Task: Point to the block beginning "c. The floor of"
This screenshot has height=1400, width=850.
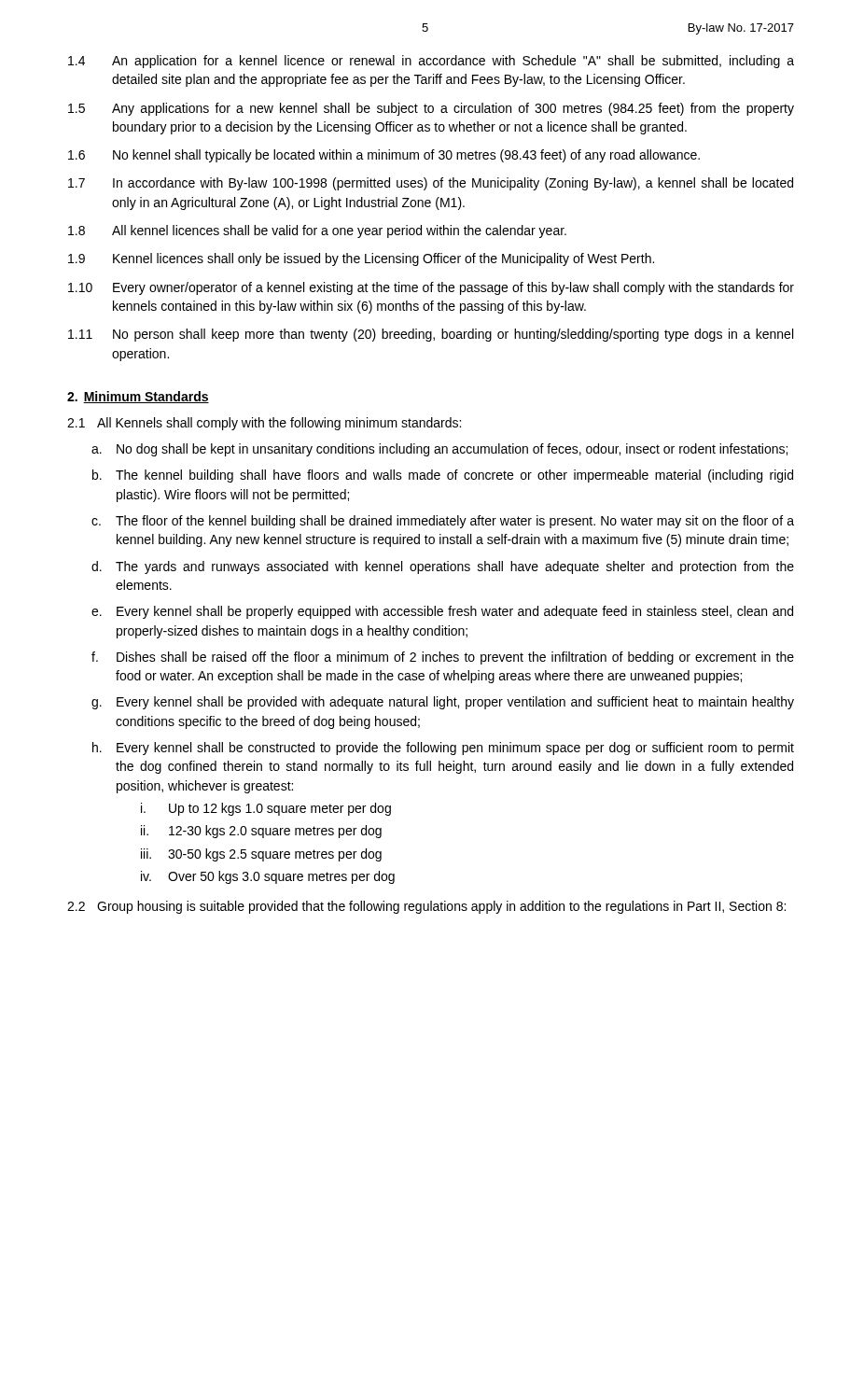Action: point(443,530)
